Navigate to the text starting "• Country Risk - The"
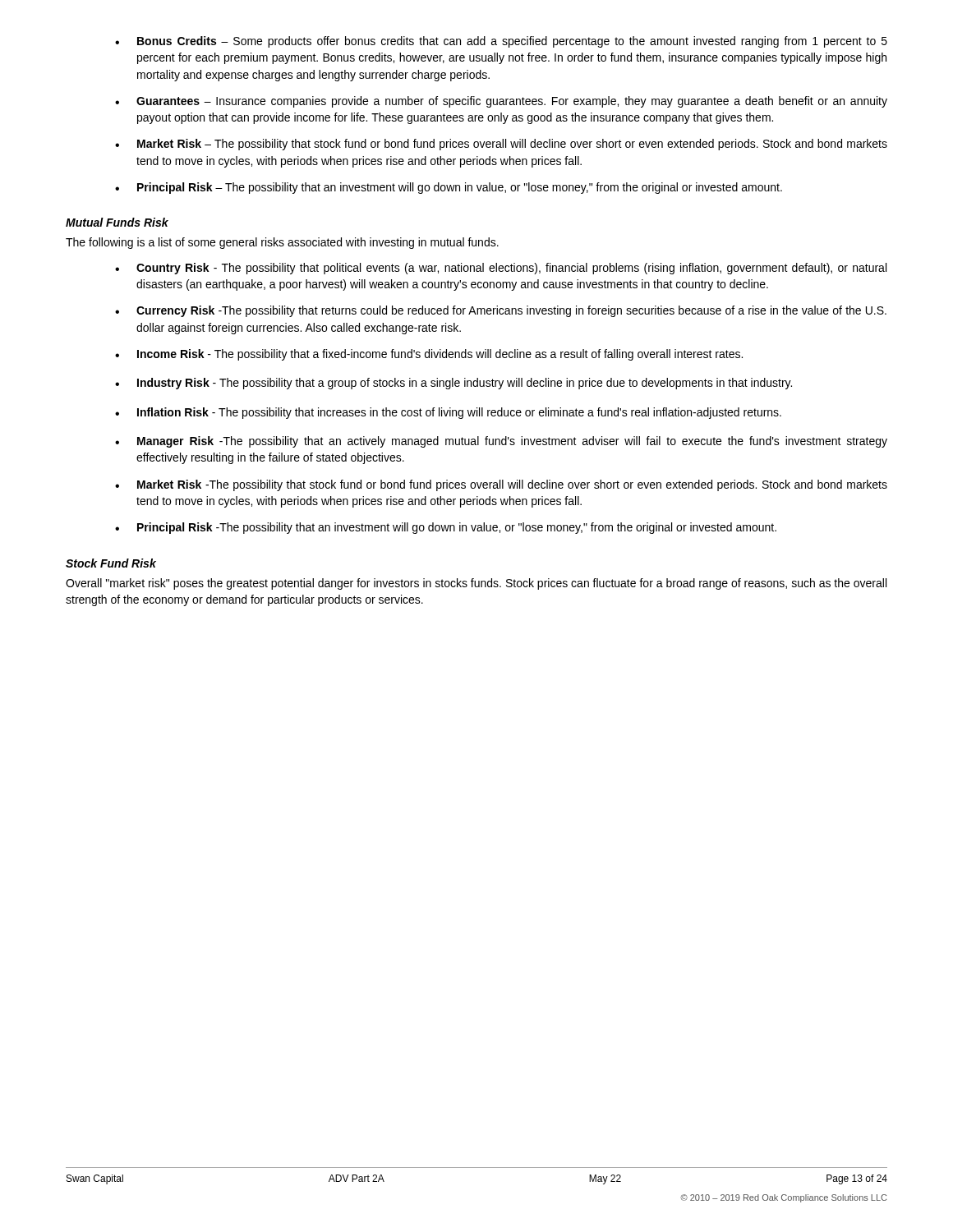Screen dimensions: 1232x953 (501, 276)
